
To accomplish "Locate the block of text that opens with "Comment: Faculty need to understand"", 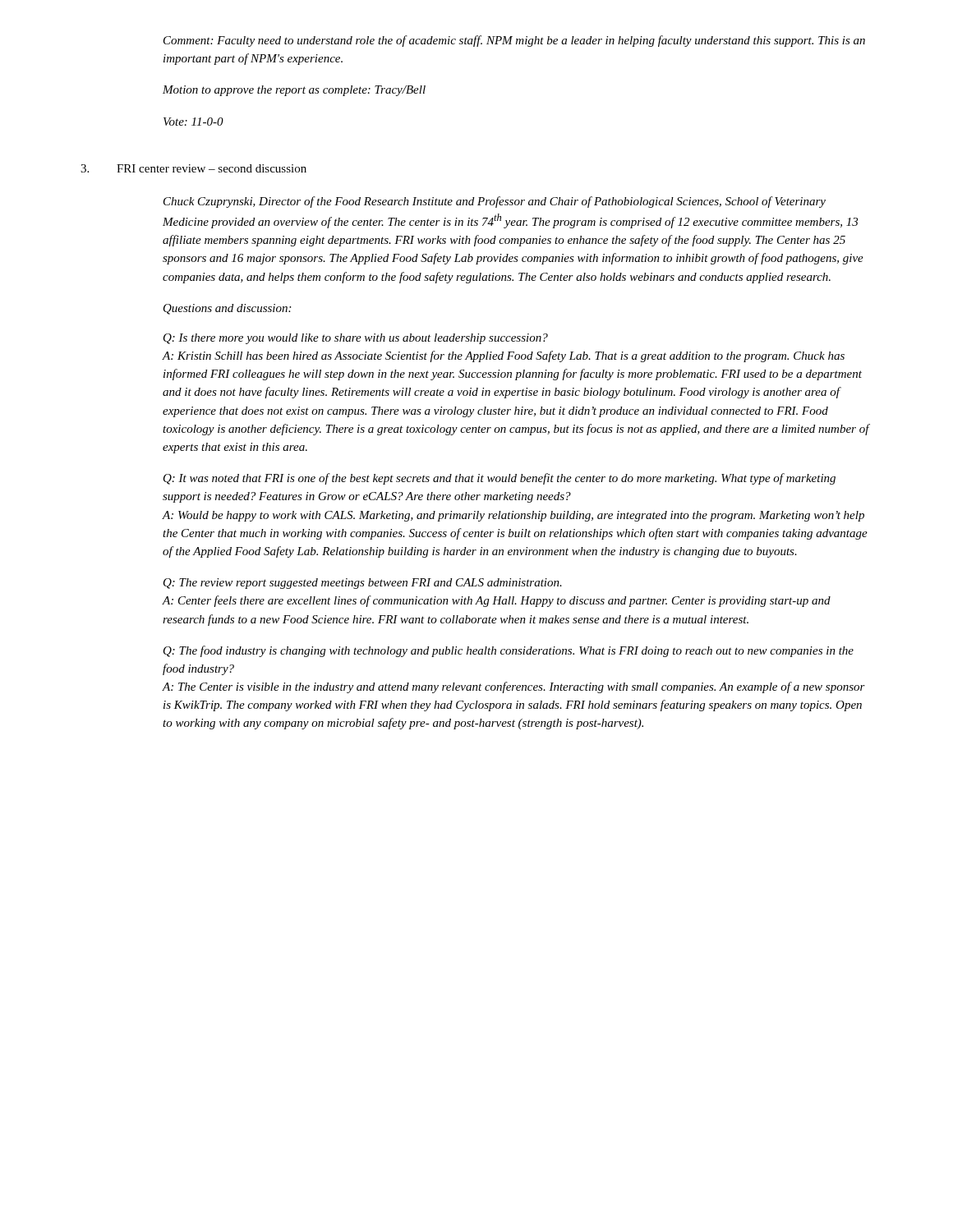I will coord(518,49).
